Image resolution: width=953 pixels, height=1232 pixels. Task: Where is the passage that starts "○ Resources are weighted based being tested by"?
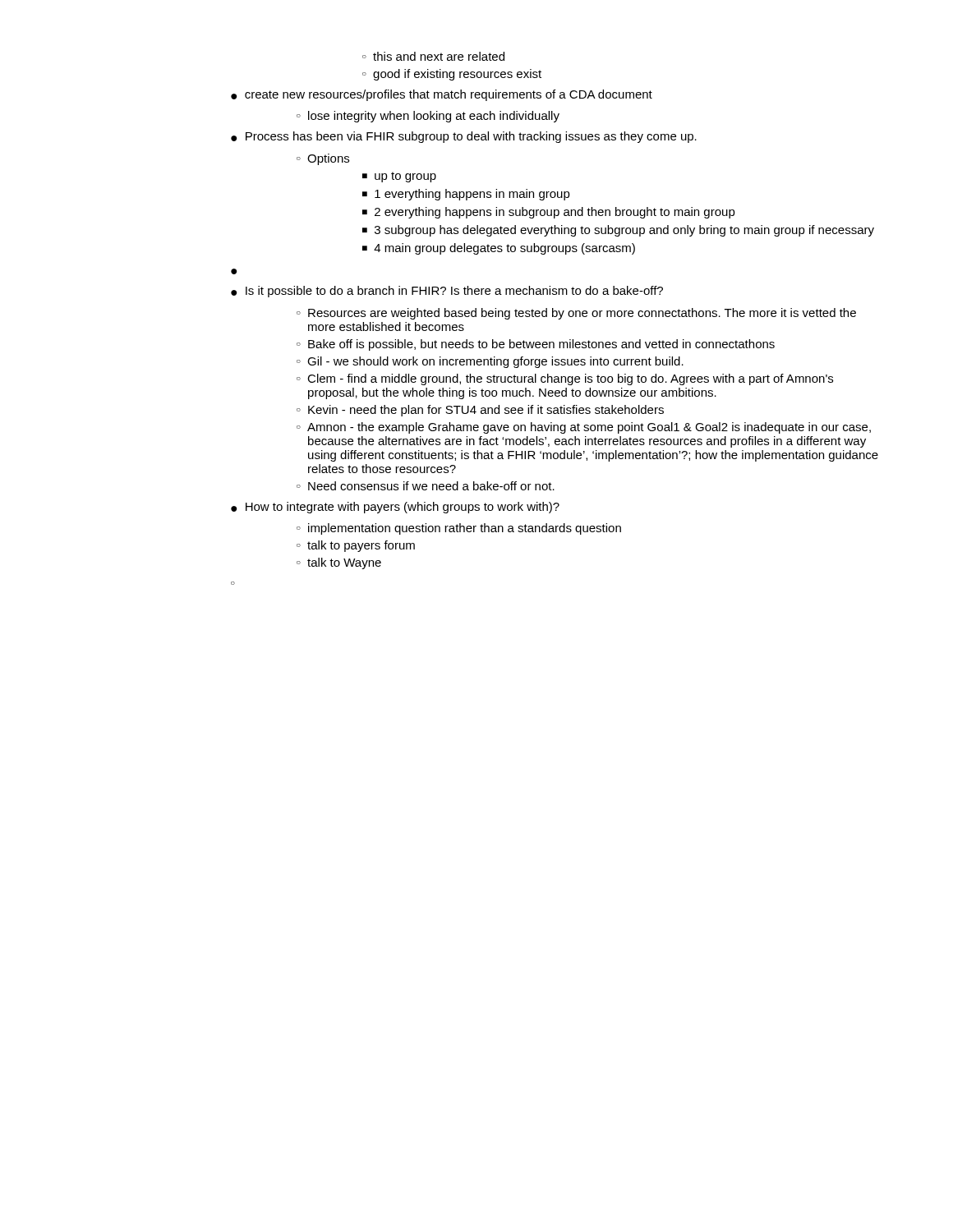591,319
